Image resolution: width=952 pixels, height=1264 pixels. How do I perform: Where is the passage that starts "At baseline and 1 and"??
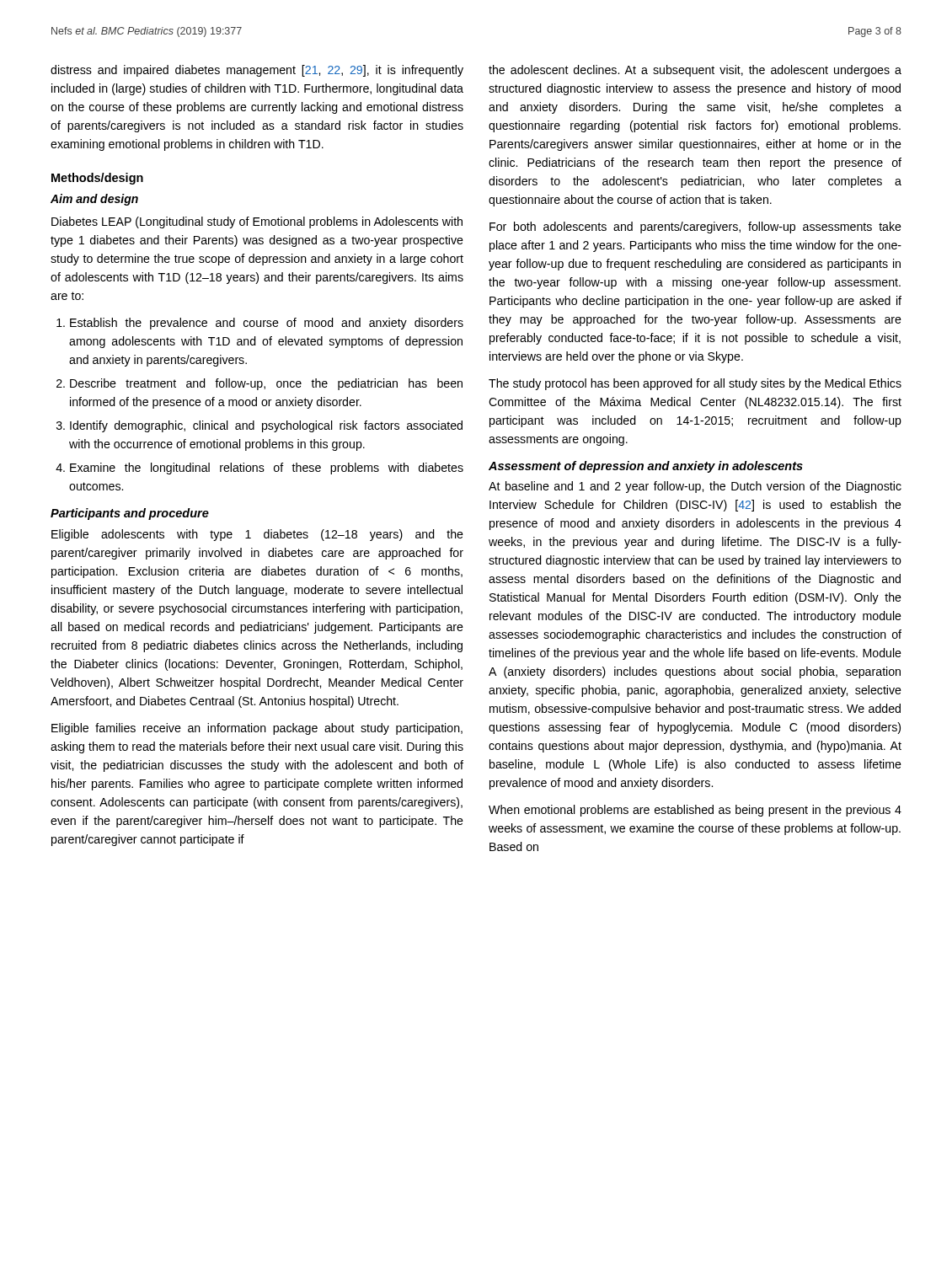[x=695, y=667]
